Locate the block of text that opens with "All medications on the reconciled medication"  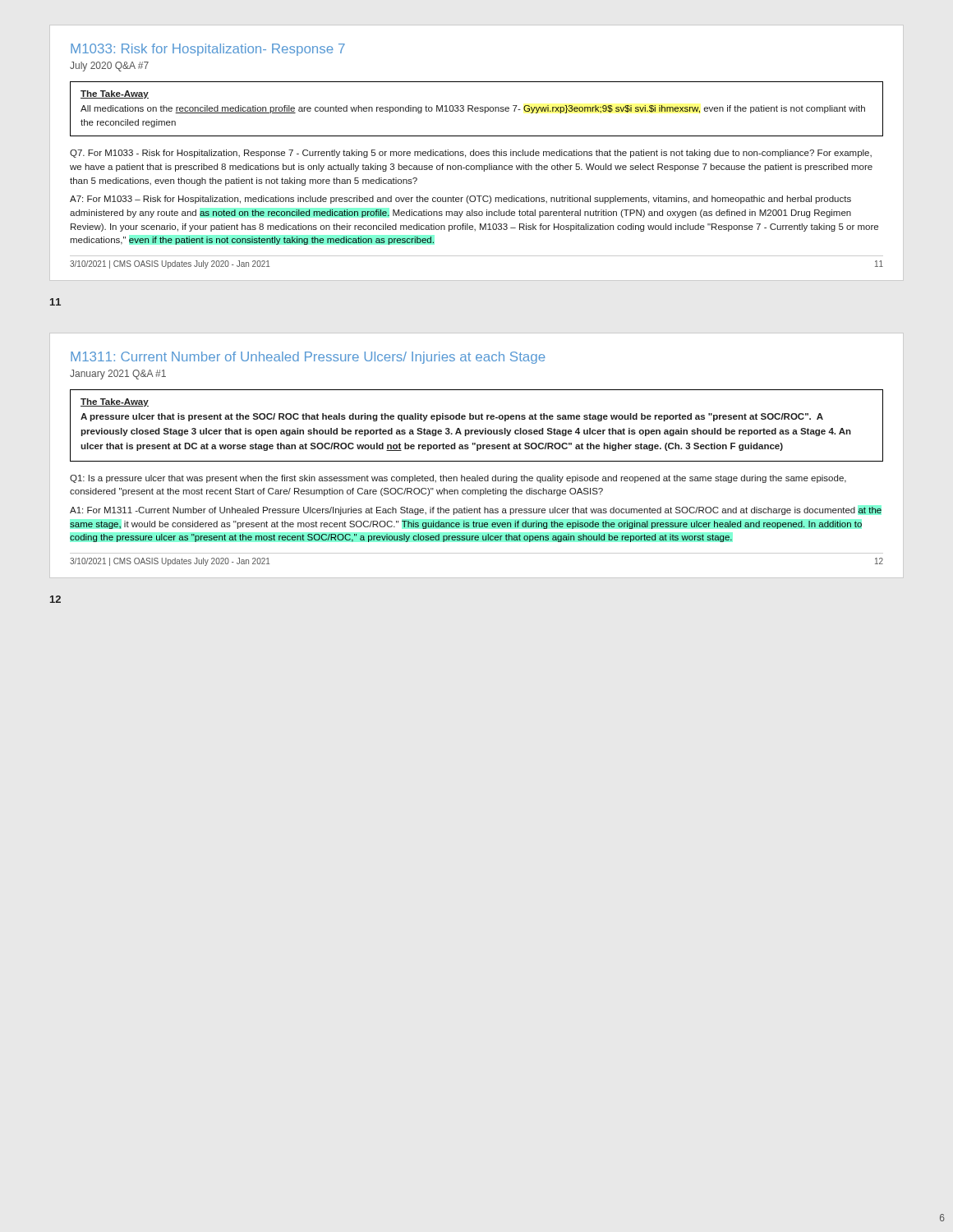[473, 115]
